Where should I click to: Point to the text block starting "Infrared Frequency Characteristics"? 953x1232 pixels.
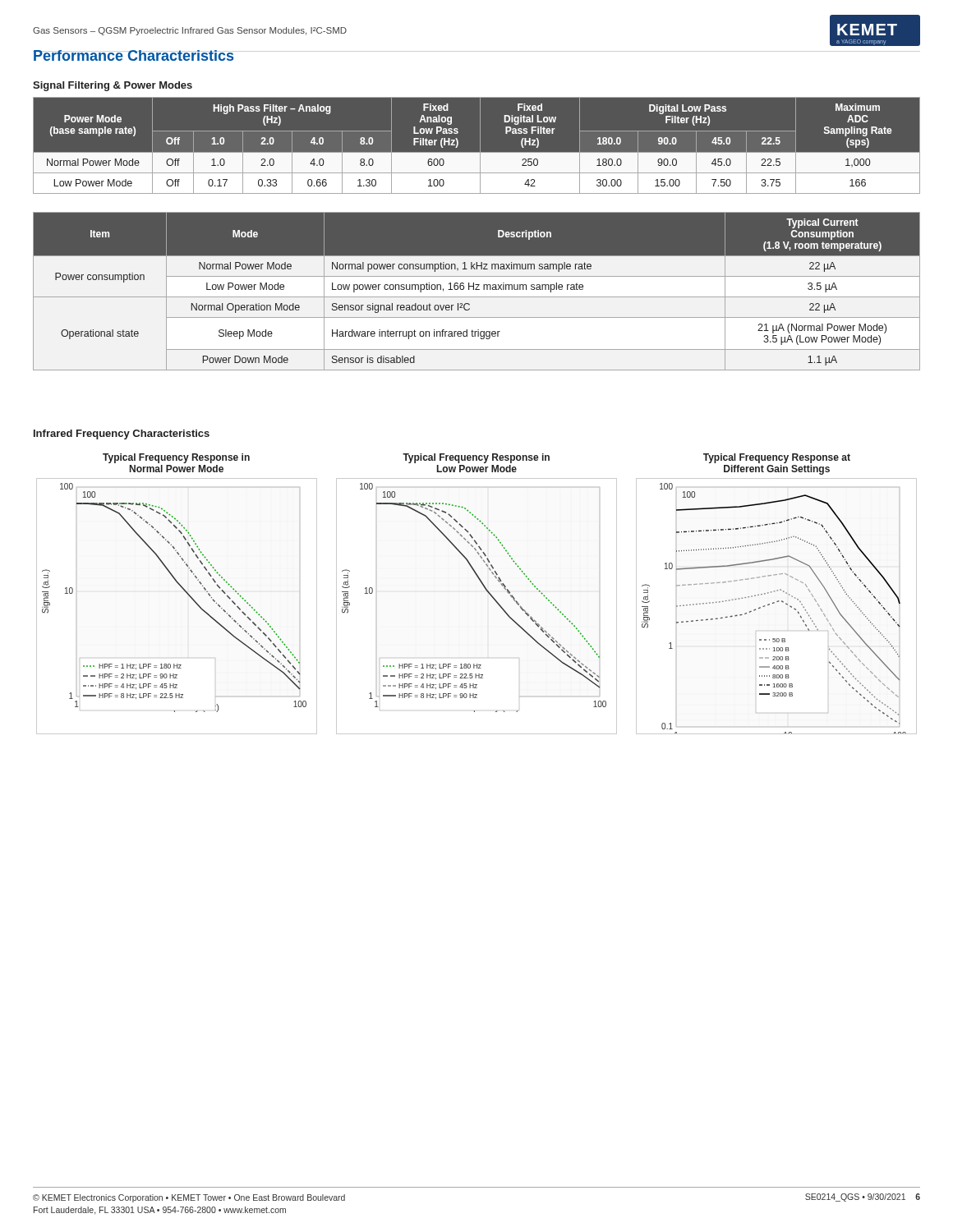(x=121, y=433)
